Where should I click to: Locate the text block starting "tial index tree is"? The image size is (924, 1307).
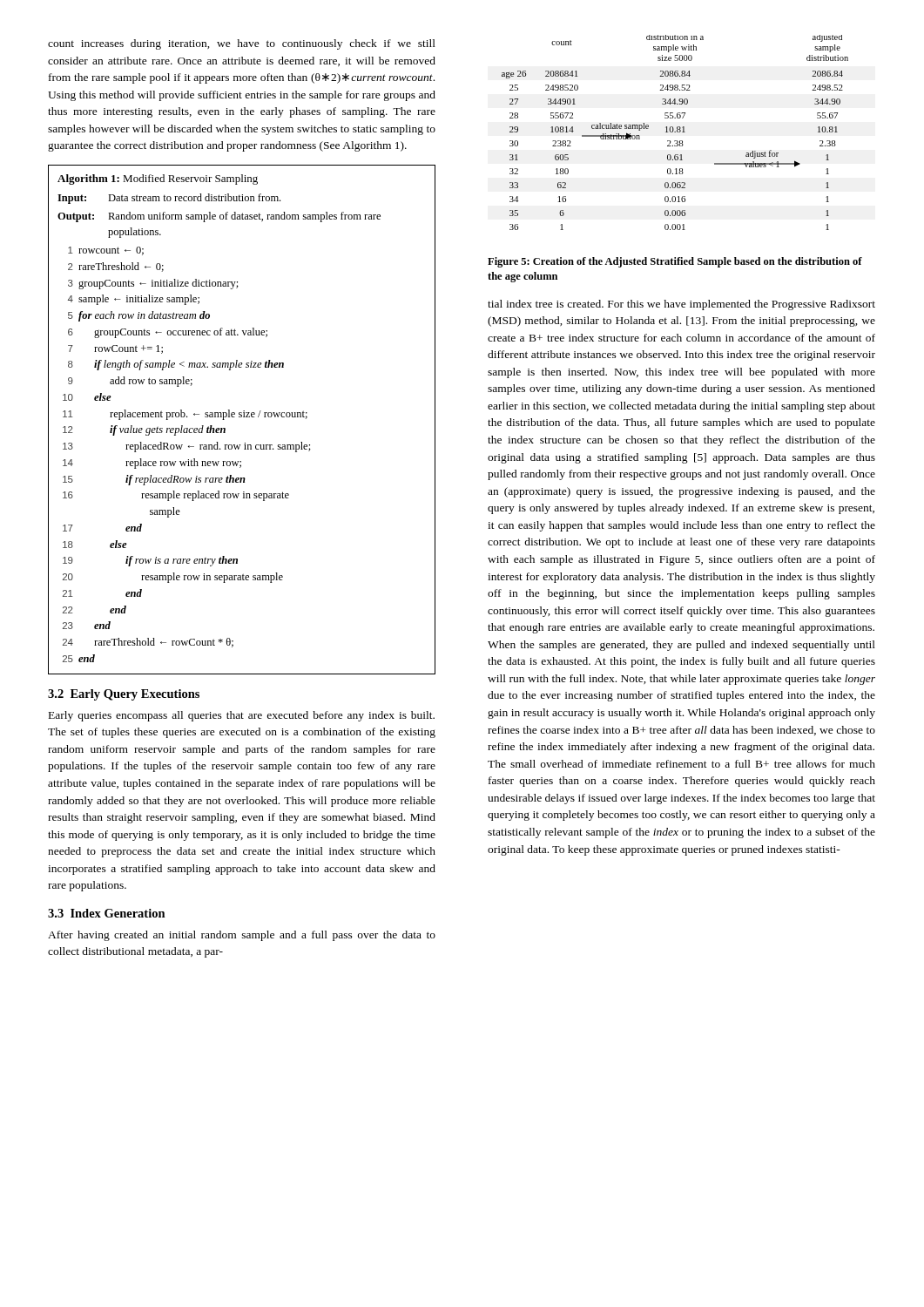pyautogui.click(x=681, y=576)
